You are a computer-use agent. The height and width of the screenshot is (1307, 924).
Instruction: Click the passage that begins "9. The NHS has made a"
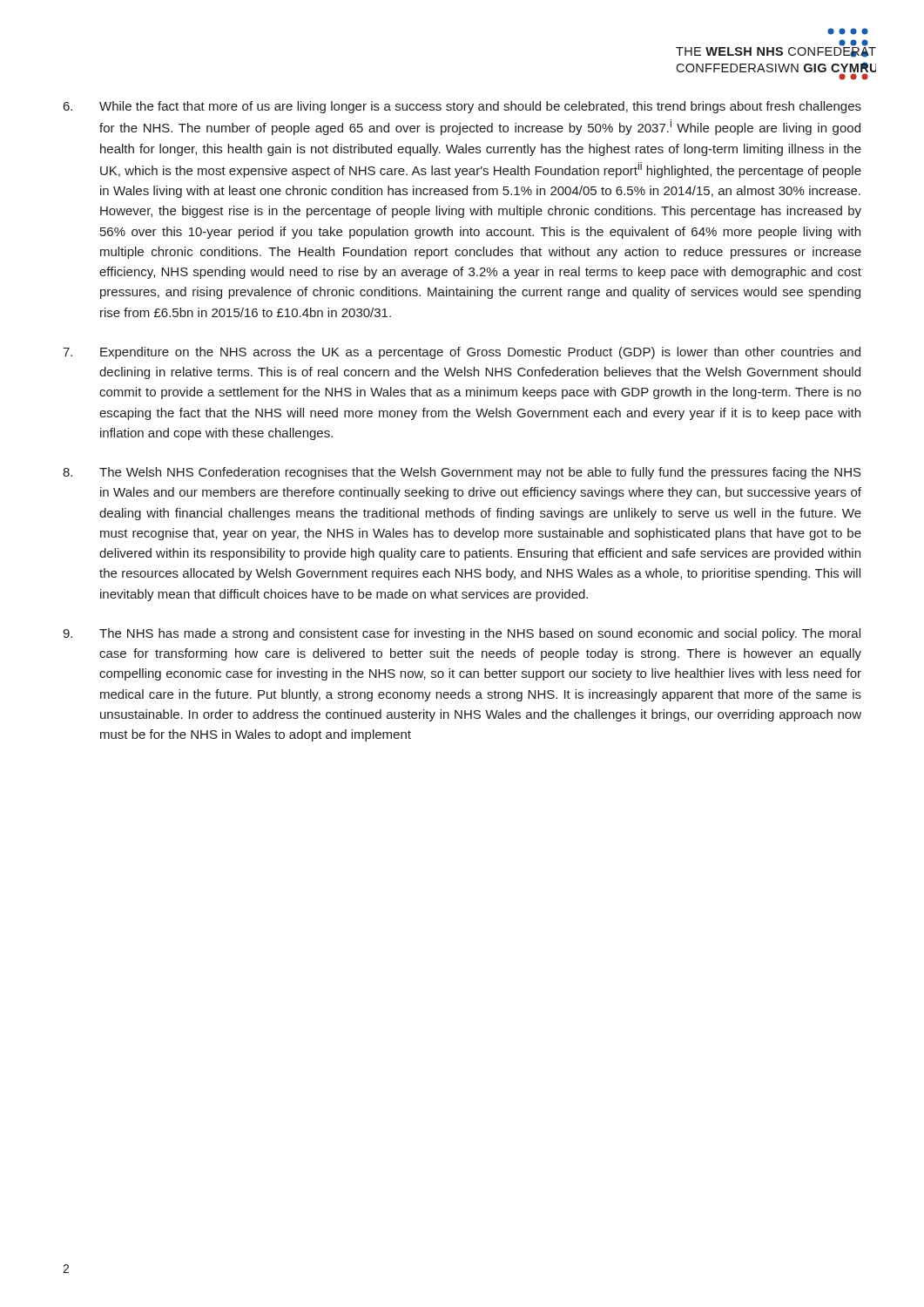(x=462, y=684)
